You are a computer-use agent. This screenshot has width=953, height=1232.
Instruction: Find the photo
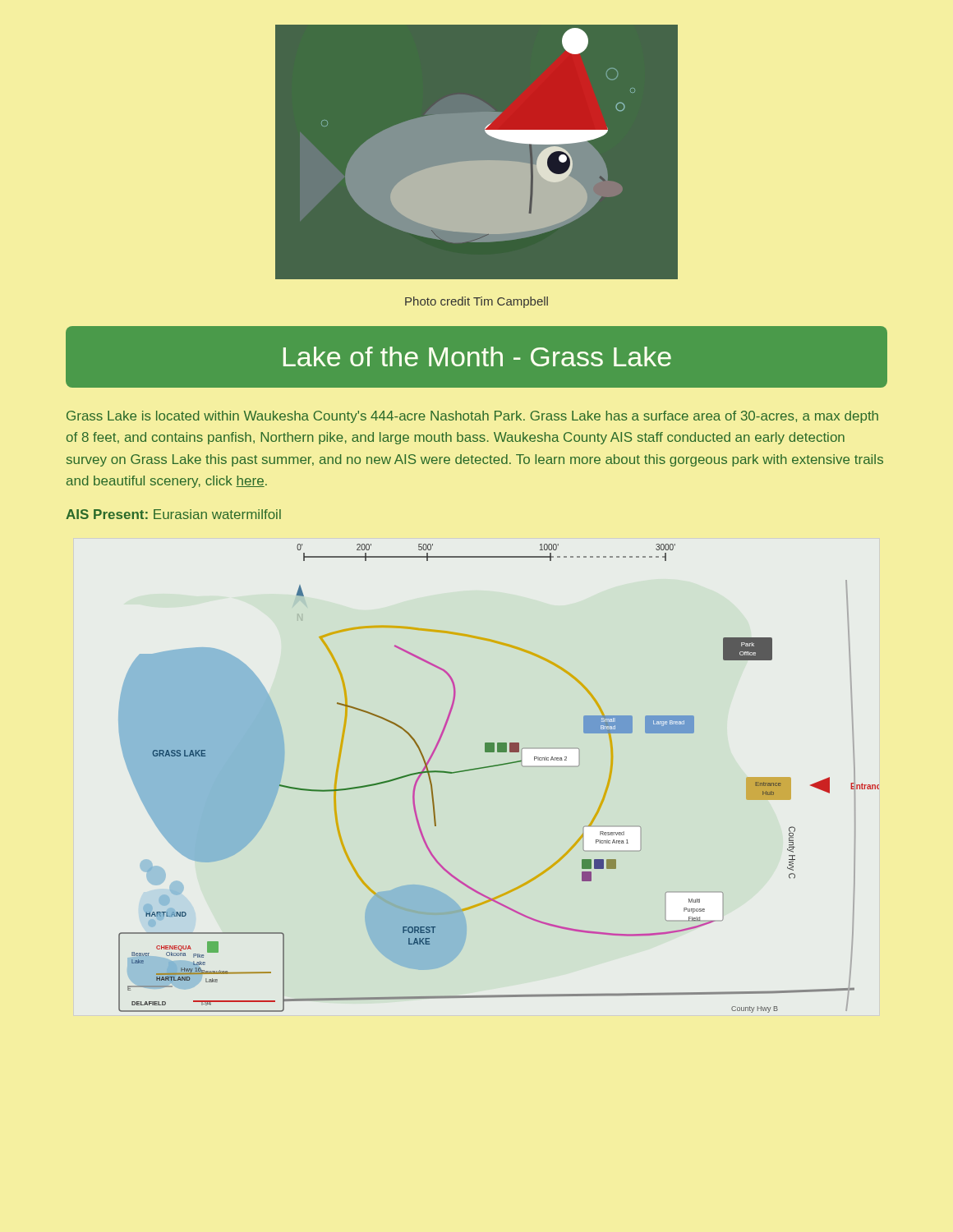click(476, 152)
